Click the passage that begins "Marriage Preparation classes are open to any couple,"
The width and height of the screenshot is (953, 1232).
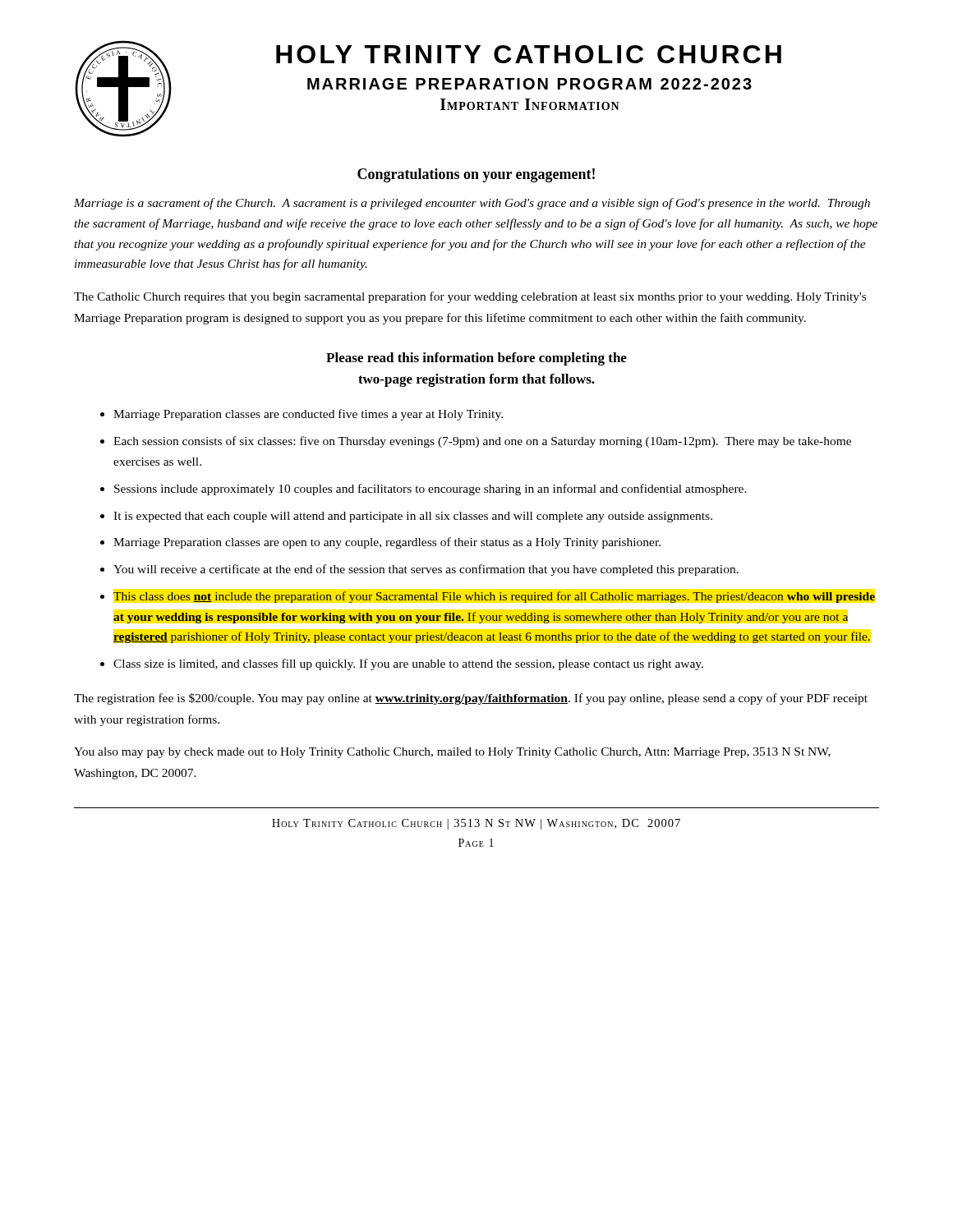pos(387,542)
